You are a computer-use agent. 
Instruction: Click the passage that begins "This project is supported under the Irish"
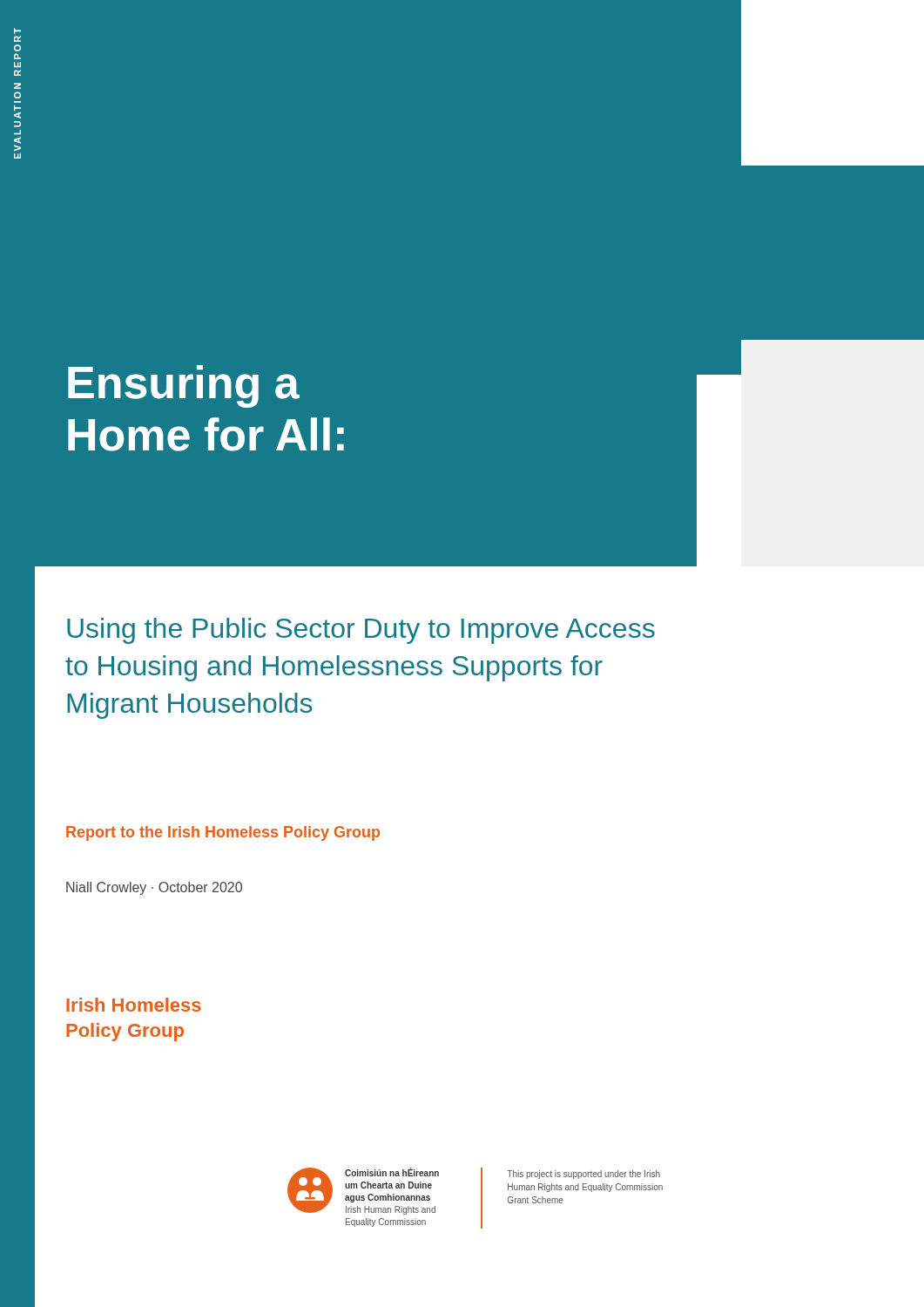coord(585,1187)
